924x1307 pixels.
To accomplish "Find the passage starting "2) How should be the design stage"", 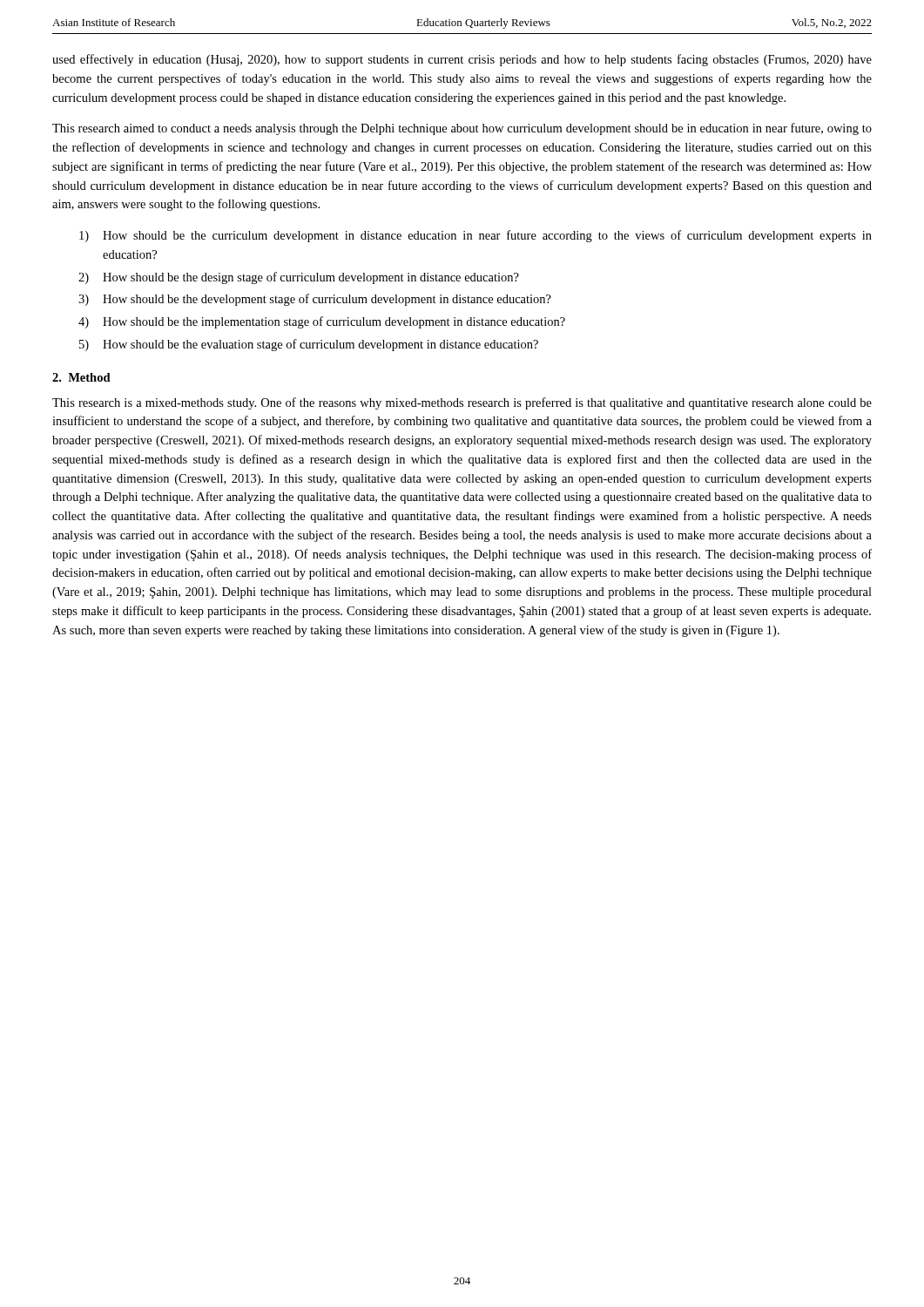I will coord(475,277).
